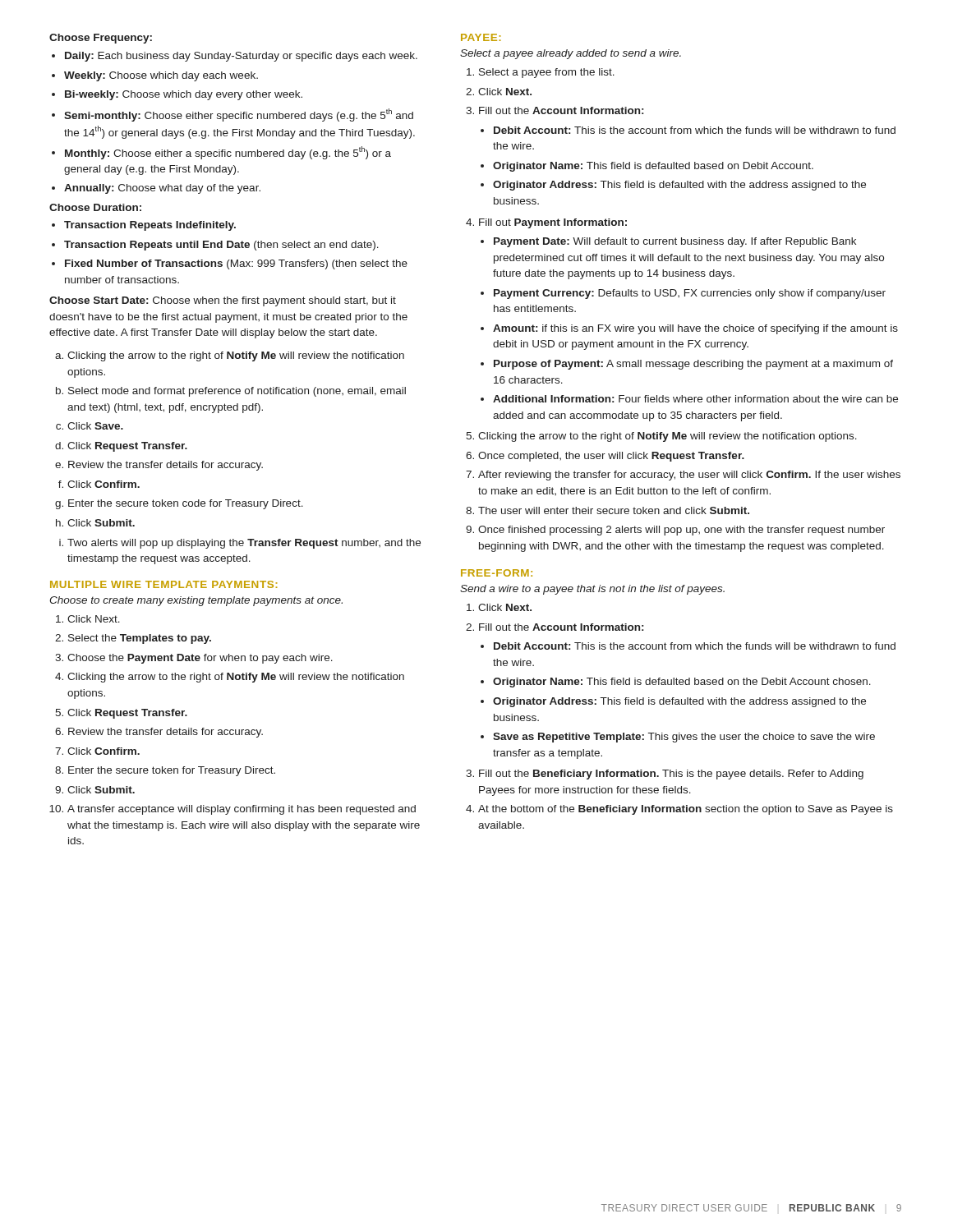Locate the text starting "Choose Duration:"

point(96,207)
